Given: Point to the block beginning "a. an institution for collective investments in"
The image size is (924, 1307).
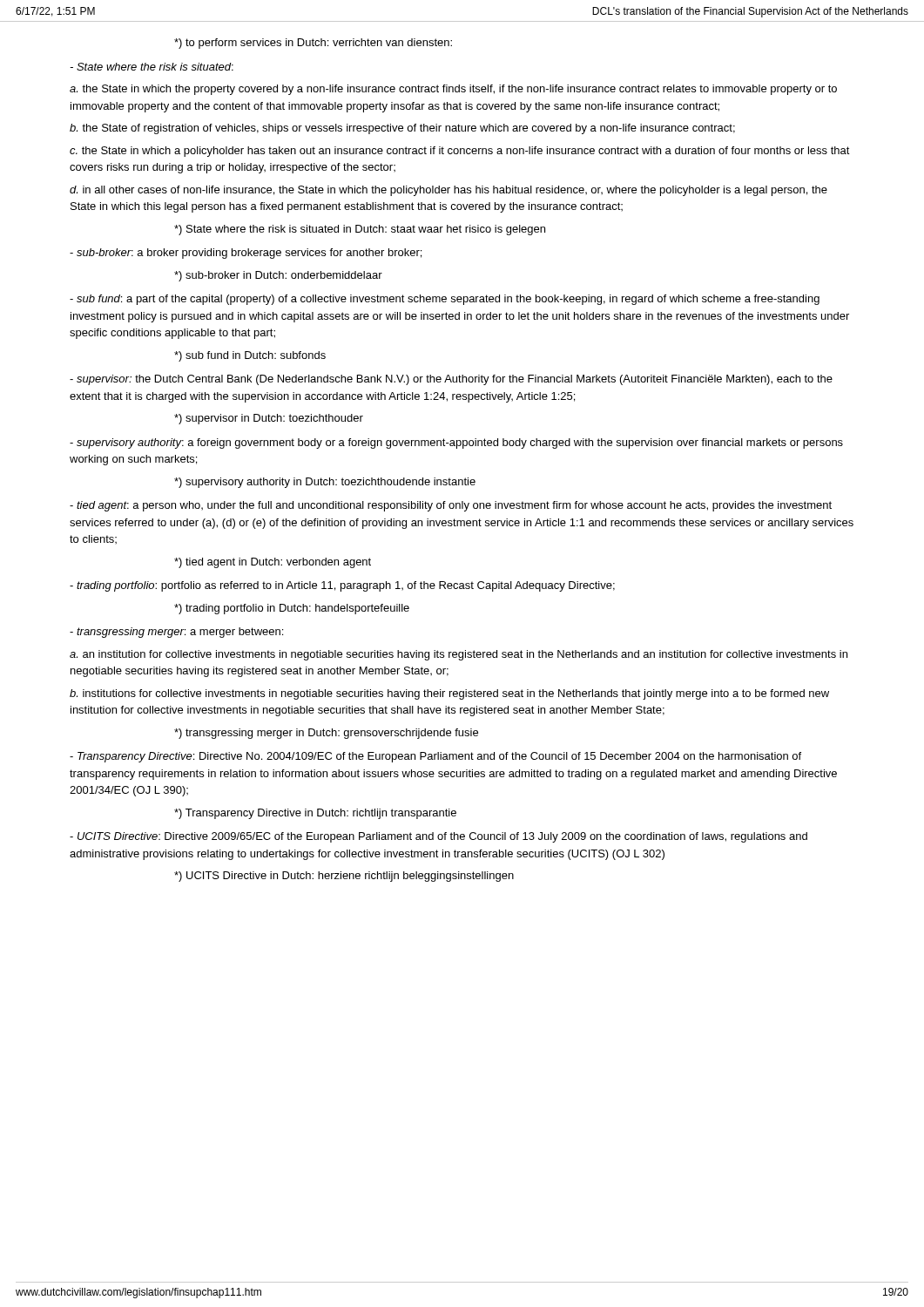Looking at the screenshot, I should (x=462, y=662).
